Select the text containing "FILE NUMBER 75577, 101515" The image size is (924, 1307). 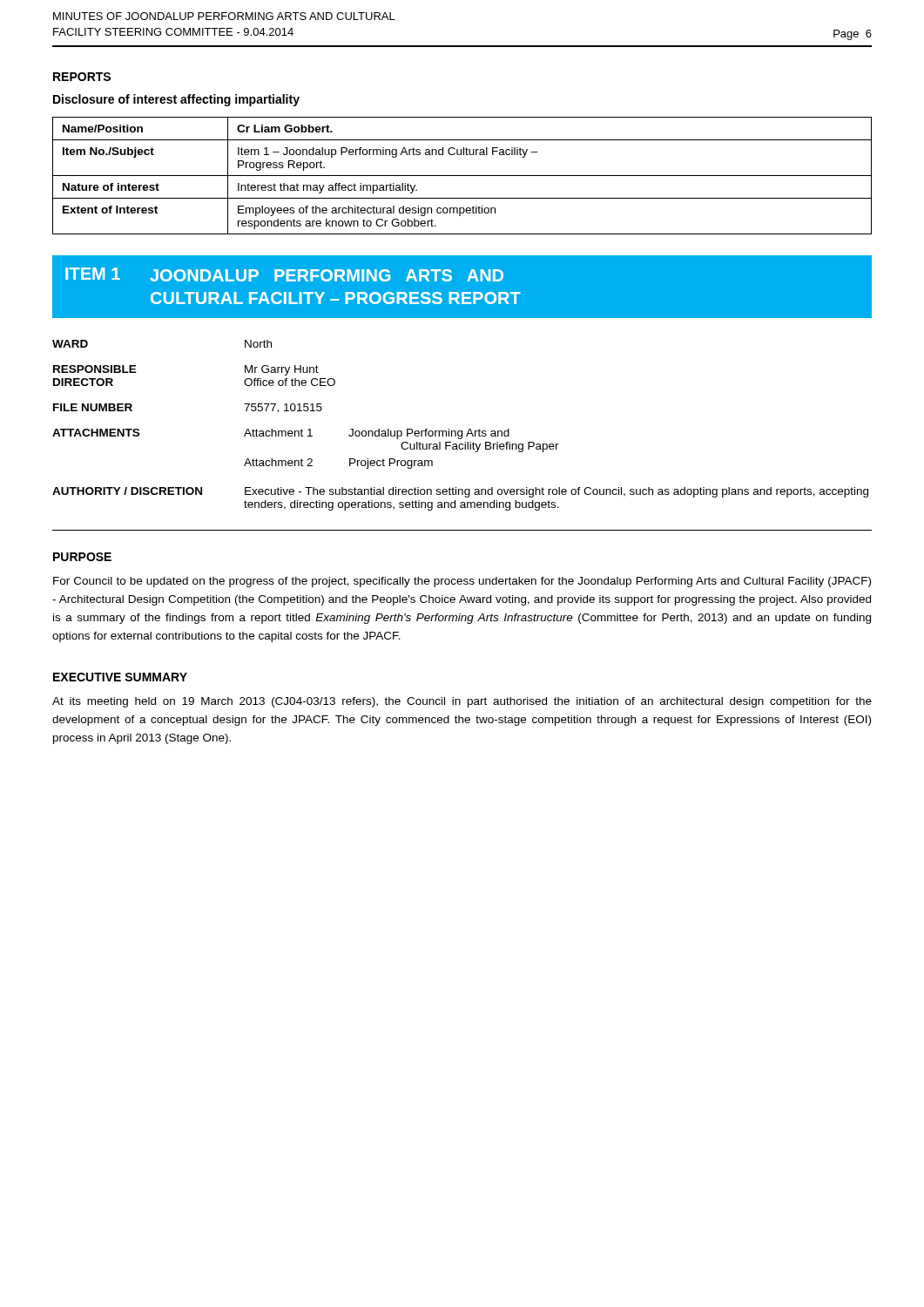coord(92,408)
